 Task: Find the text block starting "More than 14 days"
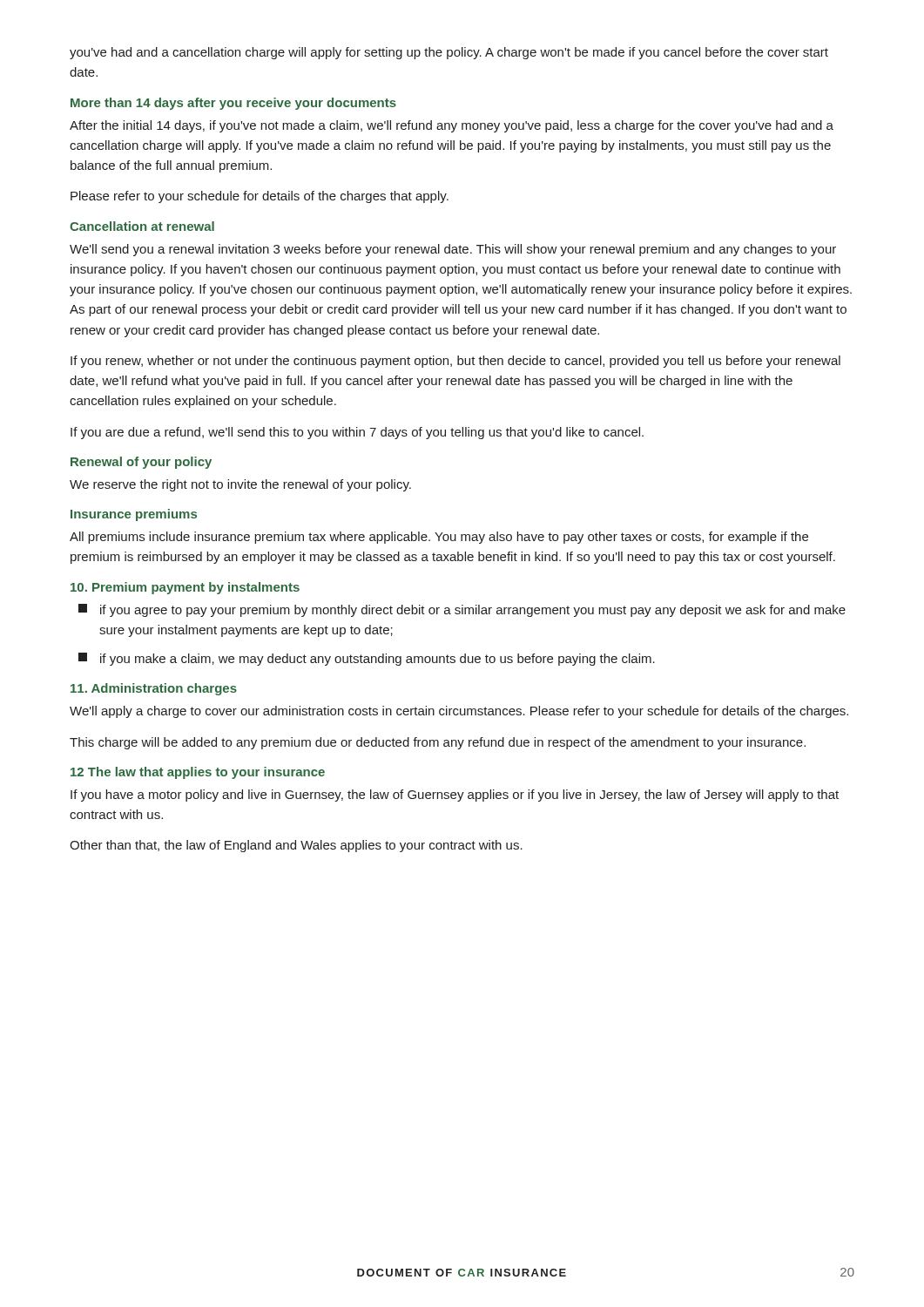coord(233,102)
